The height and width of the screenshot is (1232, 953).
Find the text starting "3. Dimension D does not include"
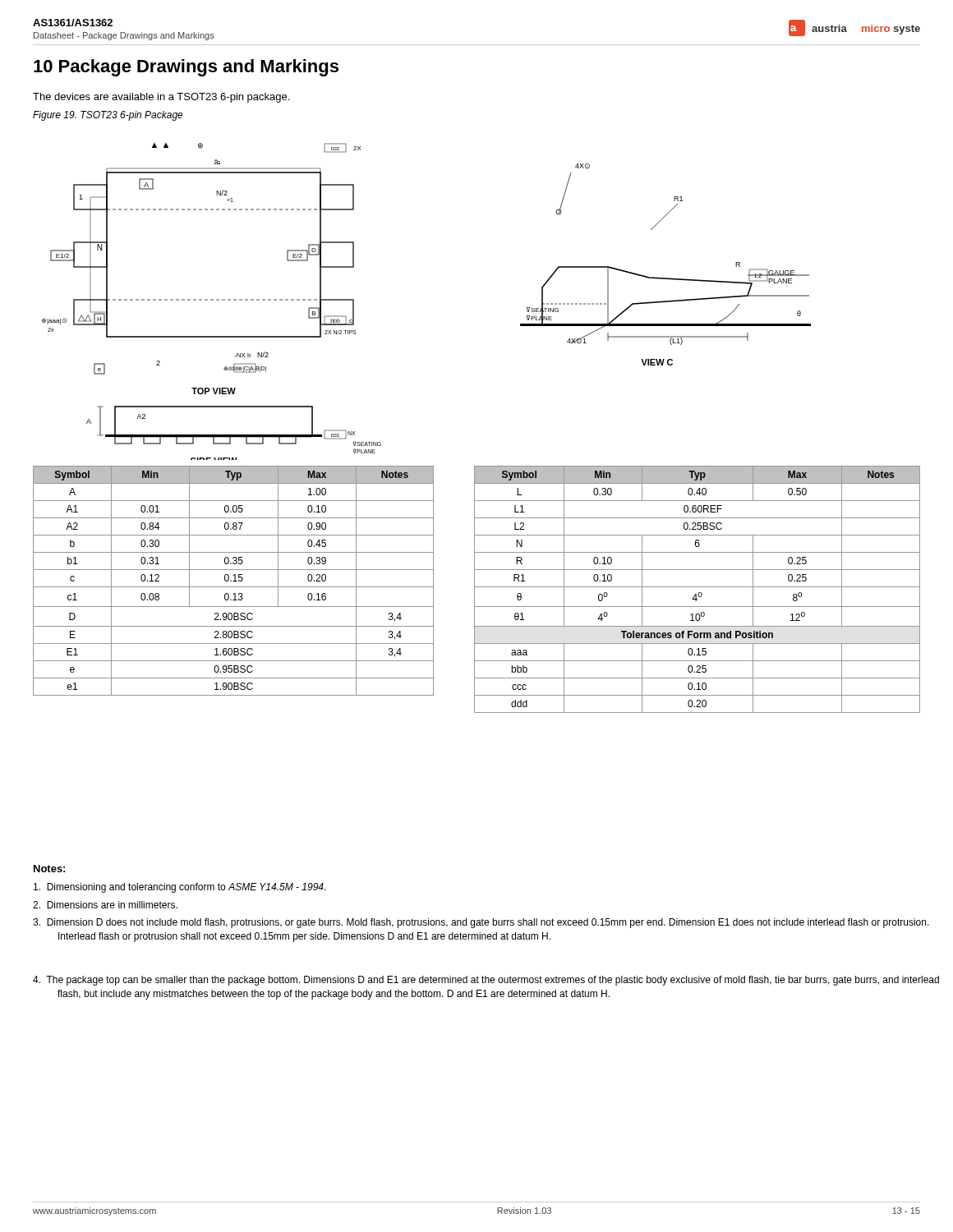pos(481,929)
